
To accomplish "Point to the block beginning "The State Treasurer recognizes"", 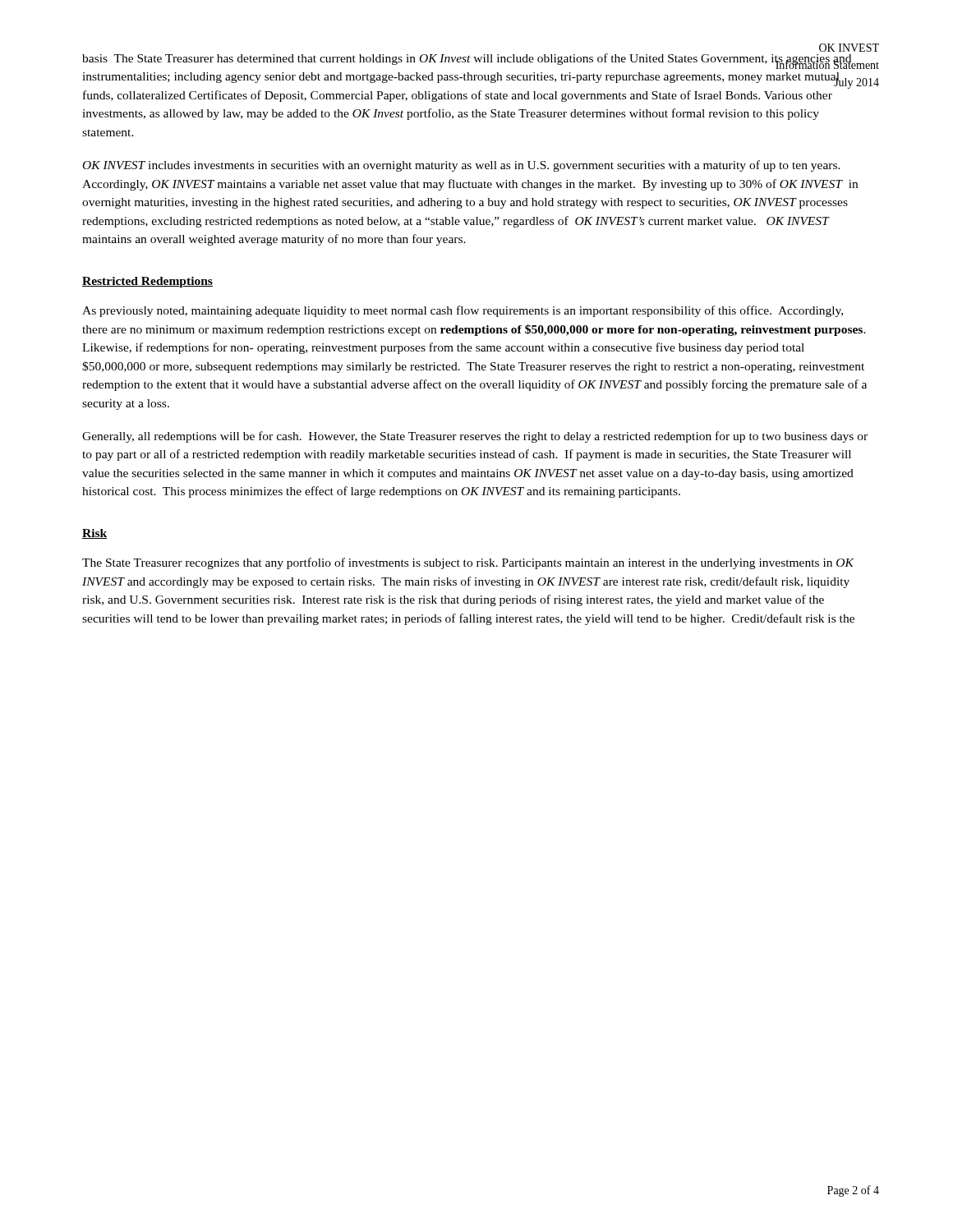I will pyautogui.click(x=468, y=590).
